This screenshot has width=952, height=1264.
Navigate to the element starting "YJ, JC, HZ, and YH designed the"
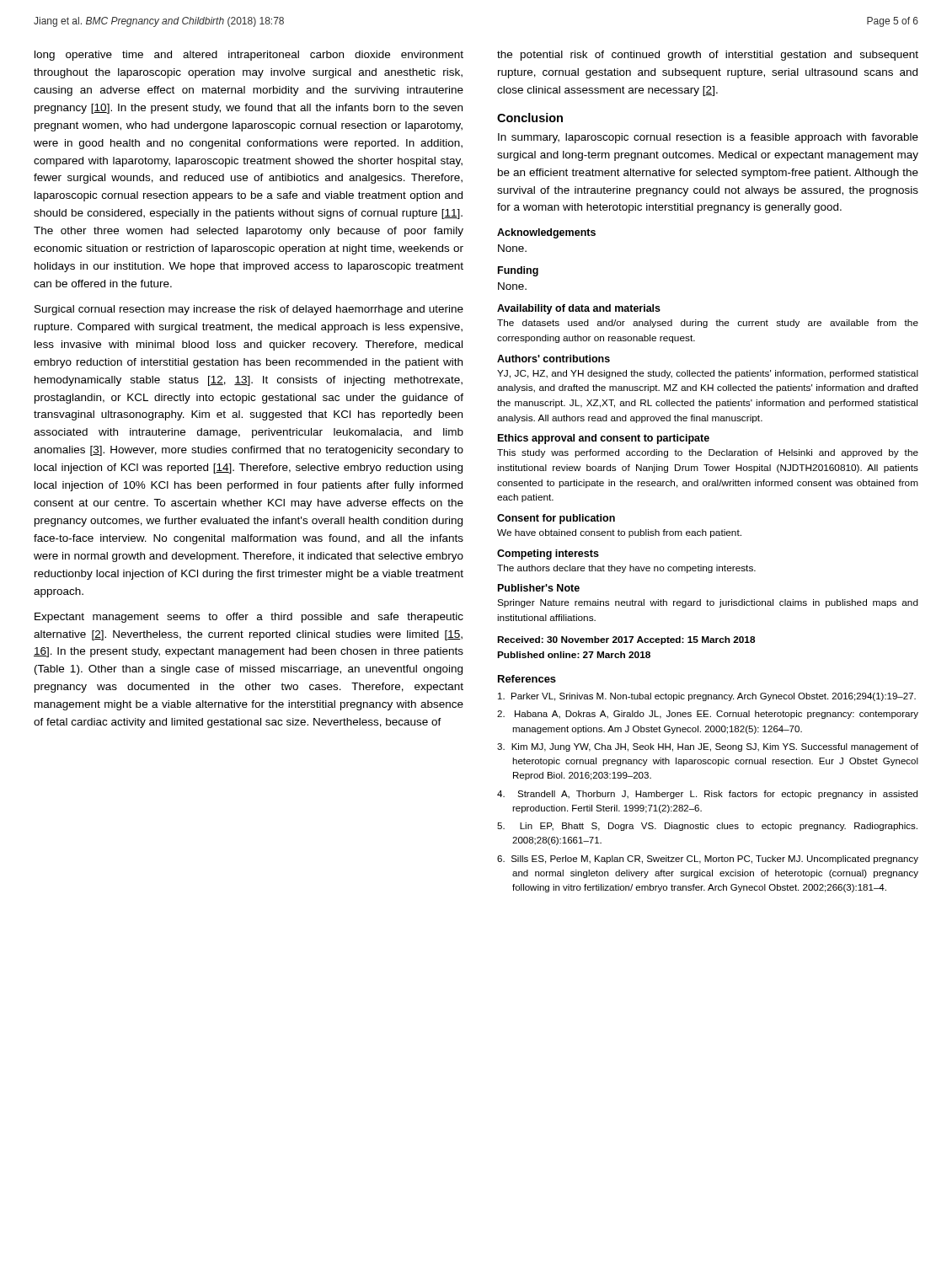(708, 396)
